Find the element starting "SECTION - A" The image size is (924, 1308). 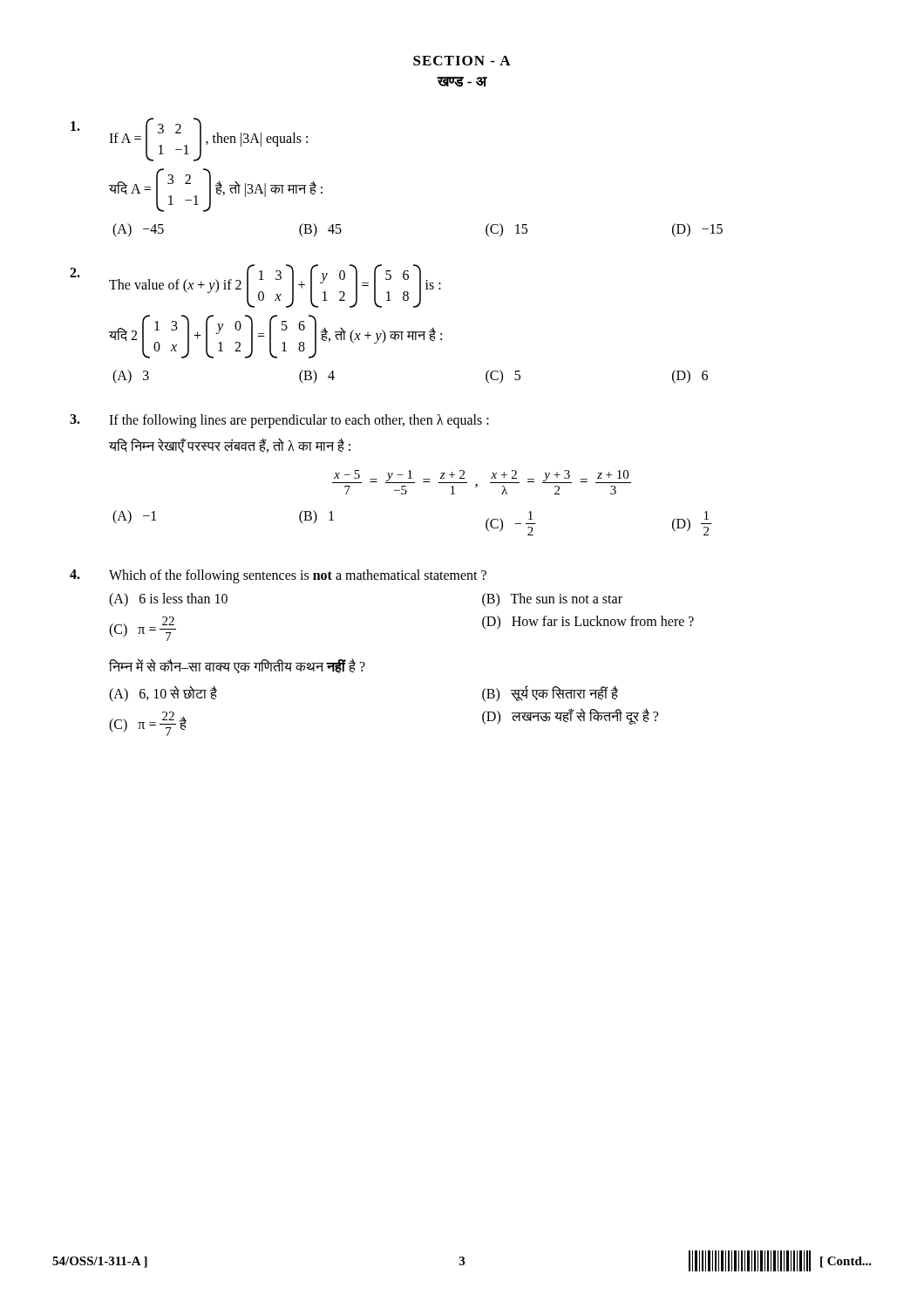462,61
